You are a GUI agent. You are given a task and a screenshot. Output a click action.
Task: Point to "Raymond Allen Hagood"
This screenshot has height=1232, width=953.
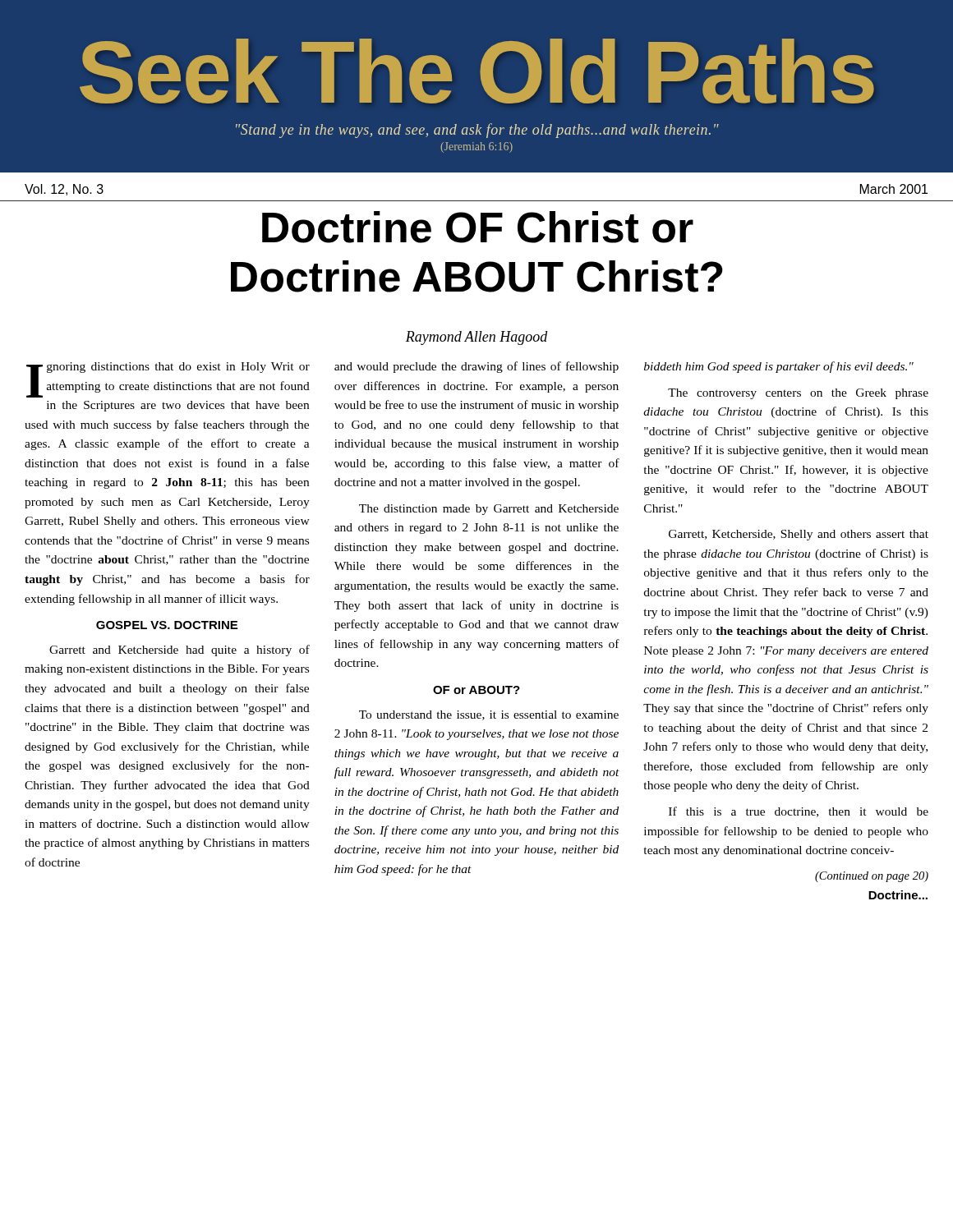pos(476,337)
